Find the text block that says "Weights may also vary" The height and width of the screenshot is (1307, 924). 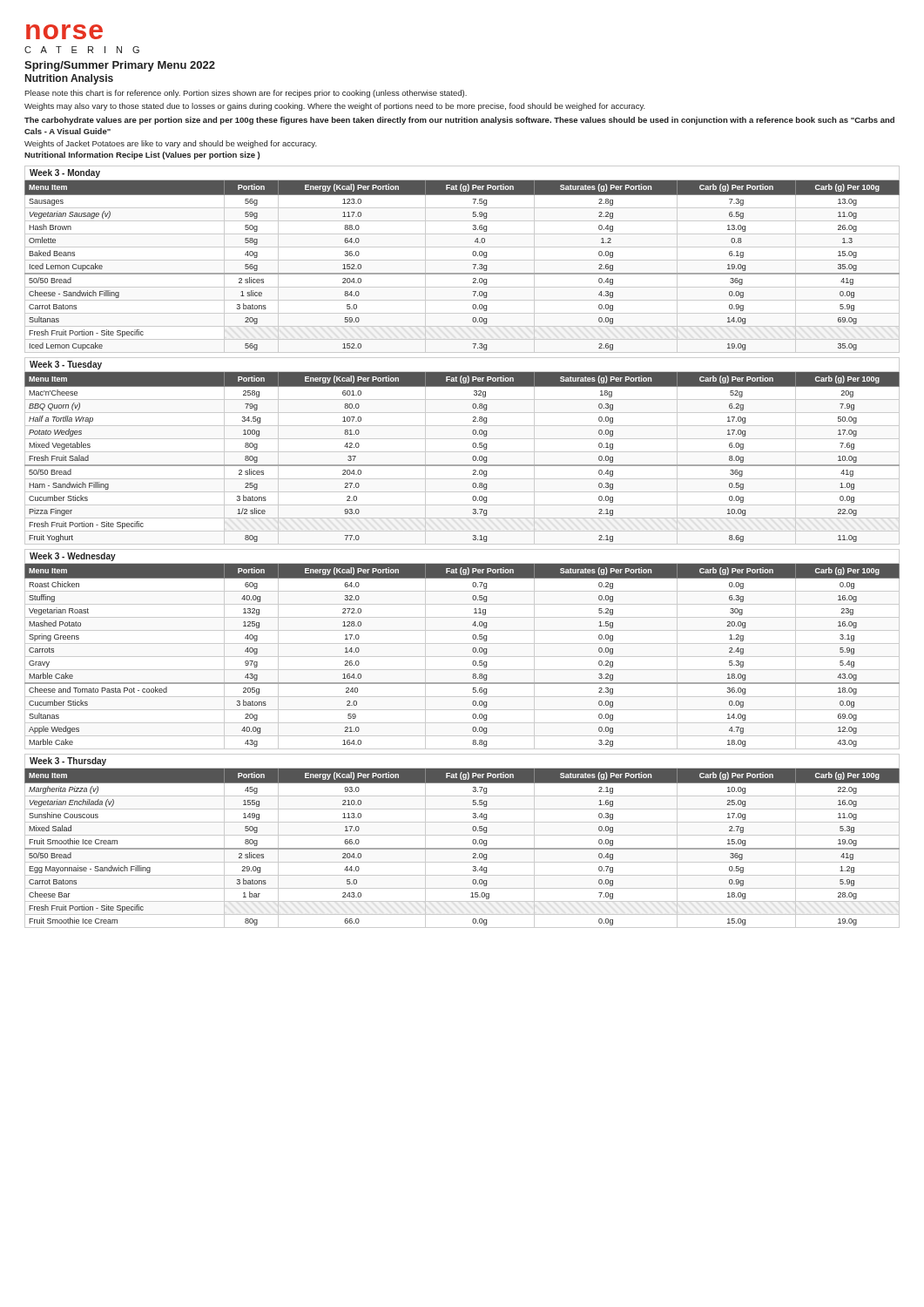point(335,106)
